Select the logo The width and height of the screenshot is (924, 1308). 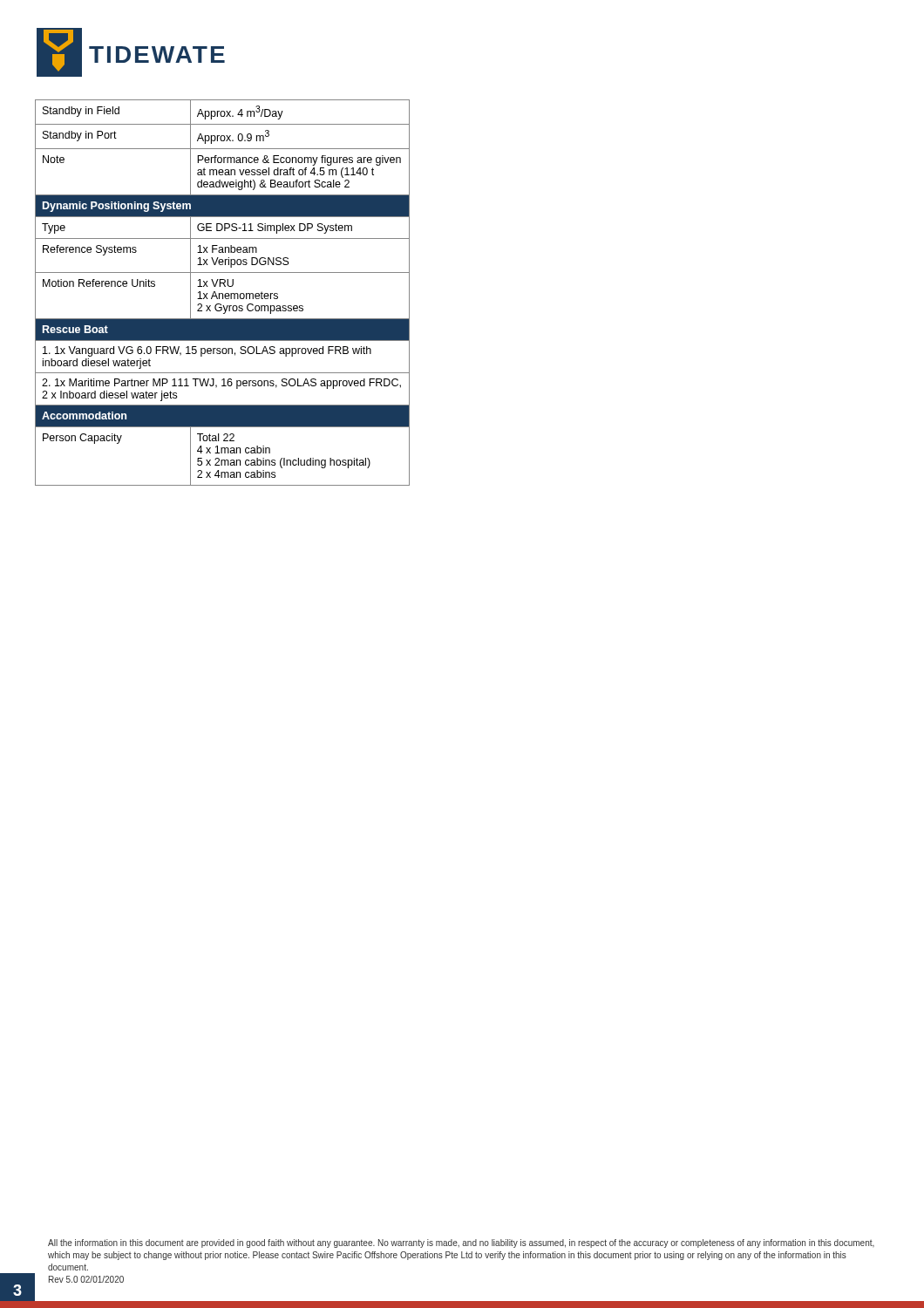[x=462, y=52]
